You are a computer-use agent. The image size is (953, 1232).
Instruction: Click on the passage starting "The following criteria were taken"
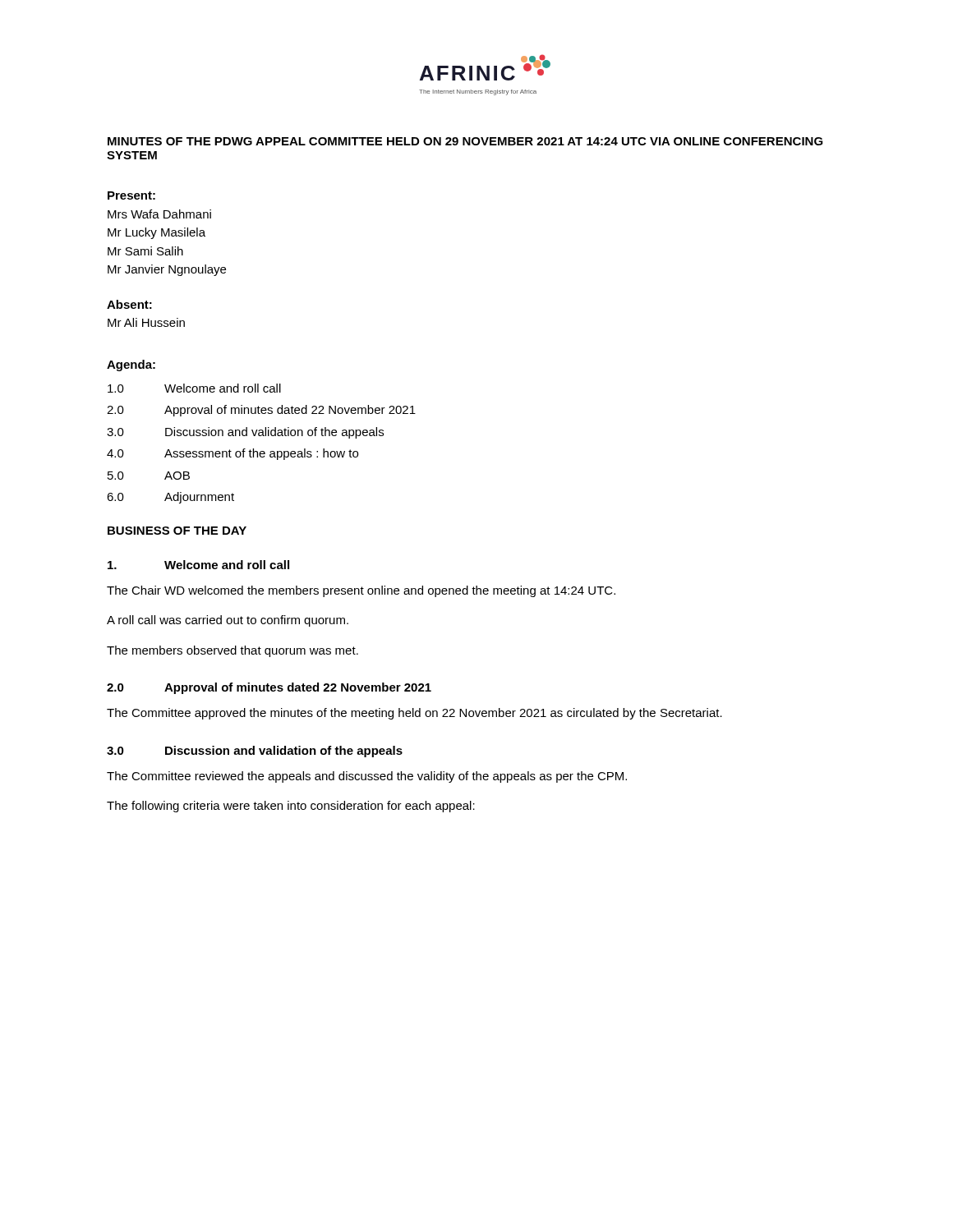tap(476, 806)
